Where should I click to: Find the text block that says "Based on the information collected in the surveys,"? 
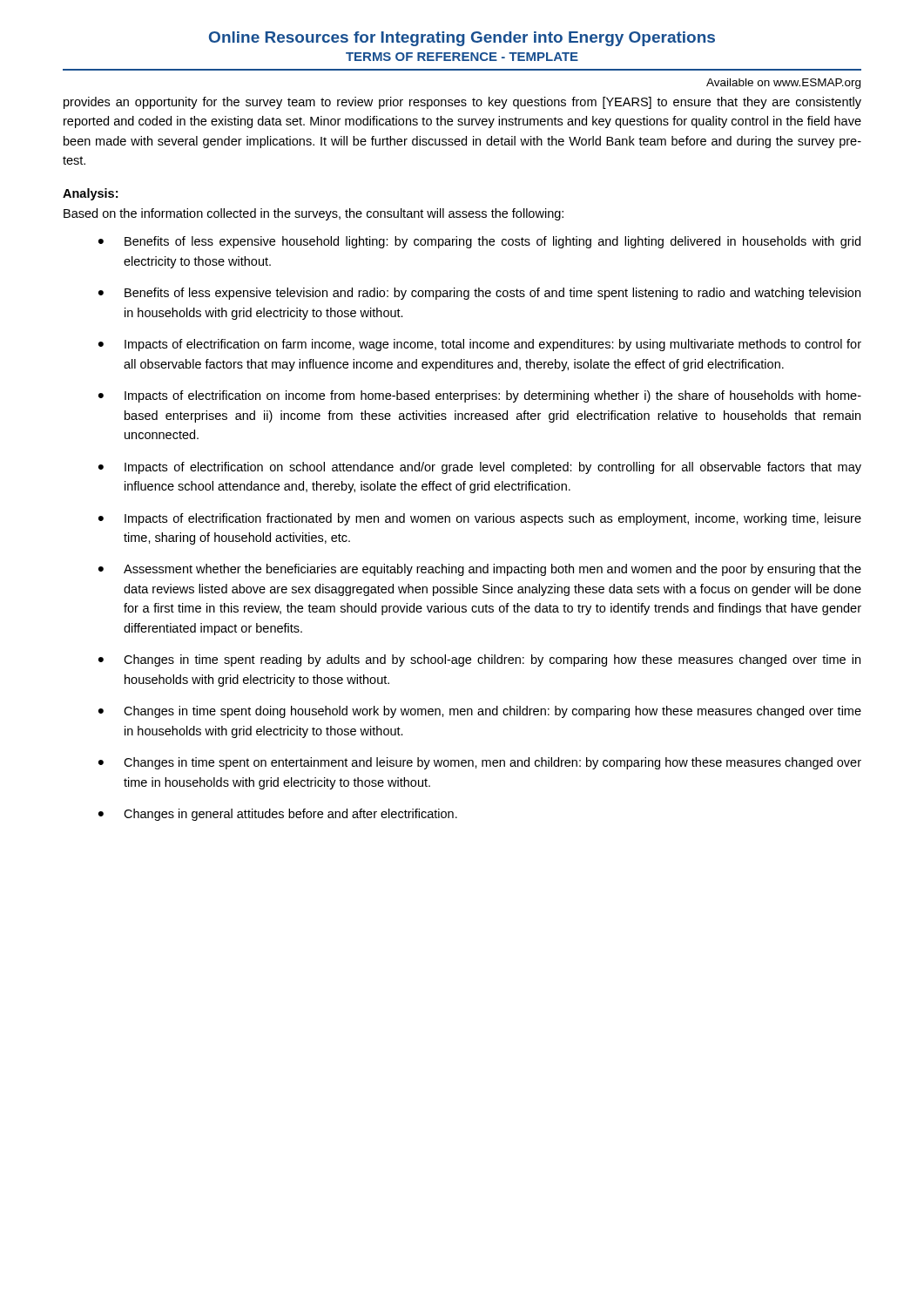314,213
